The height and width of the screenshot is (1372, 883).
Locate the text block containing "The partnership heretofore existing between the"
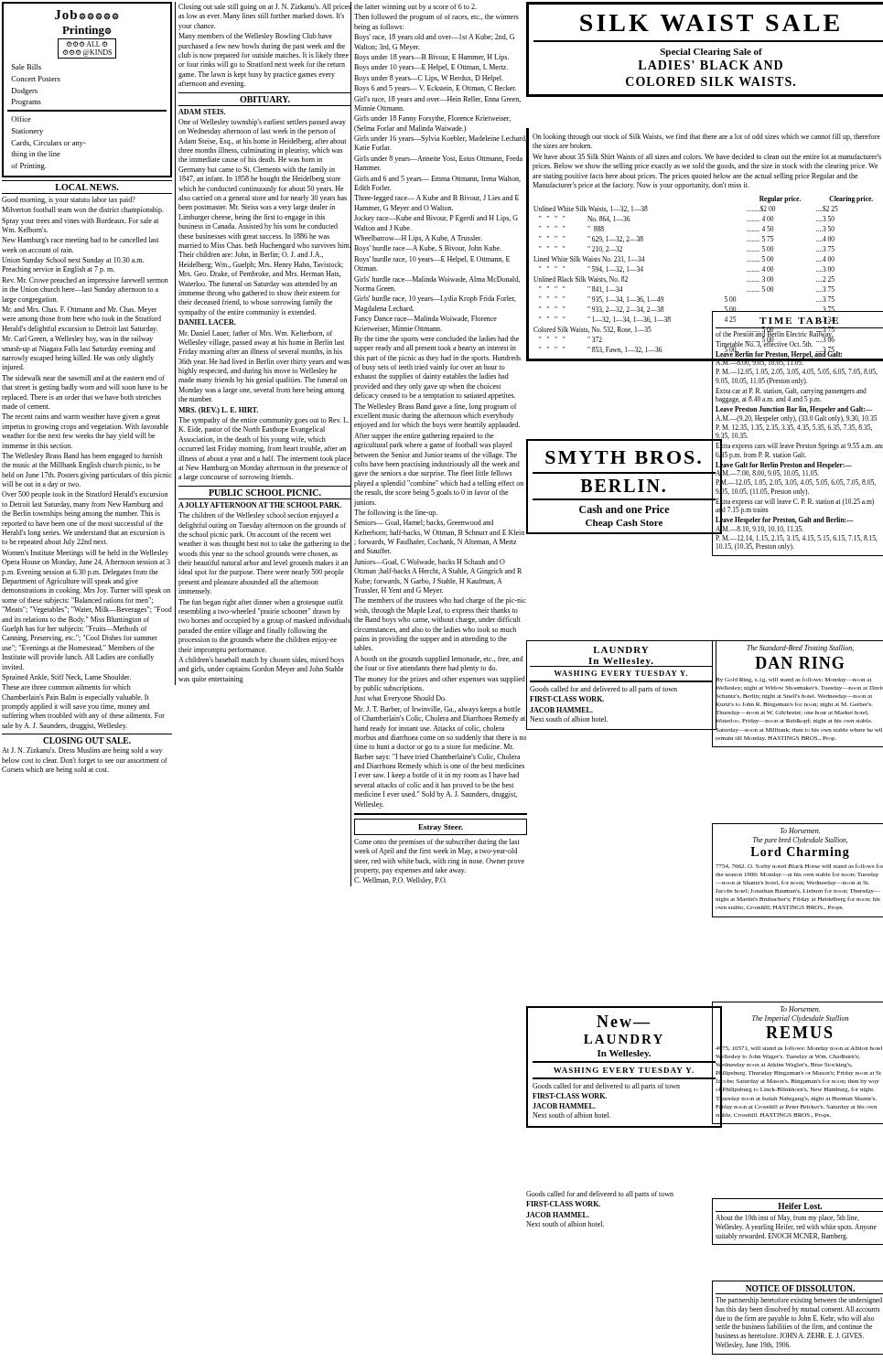pos(799,1323)
